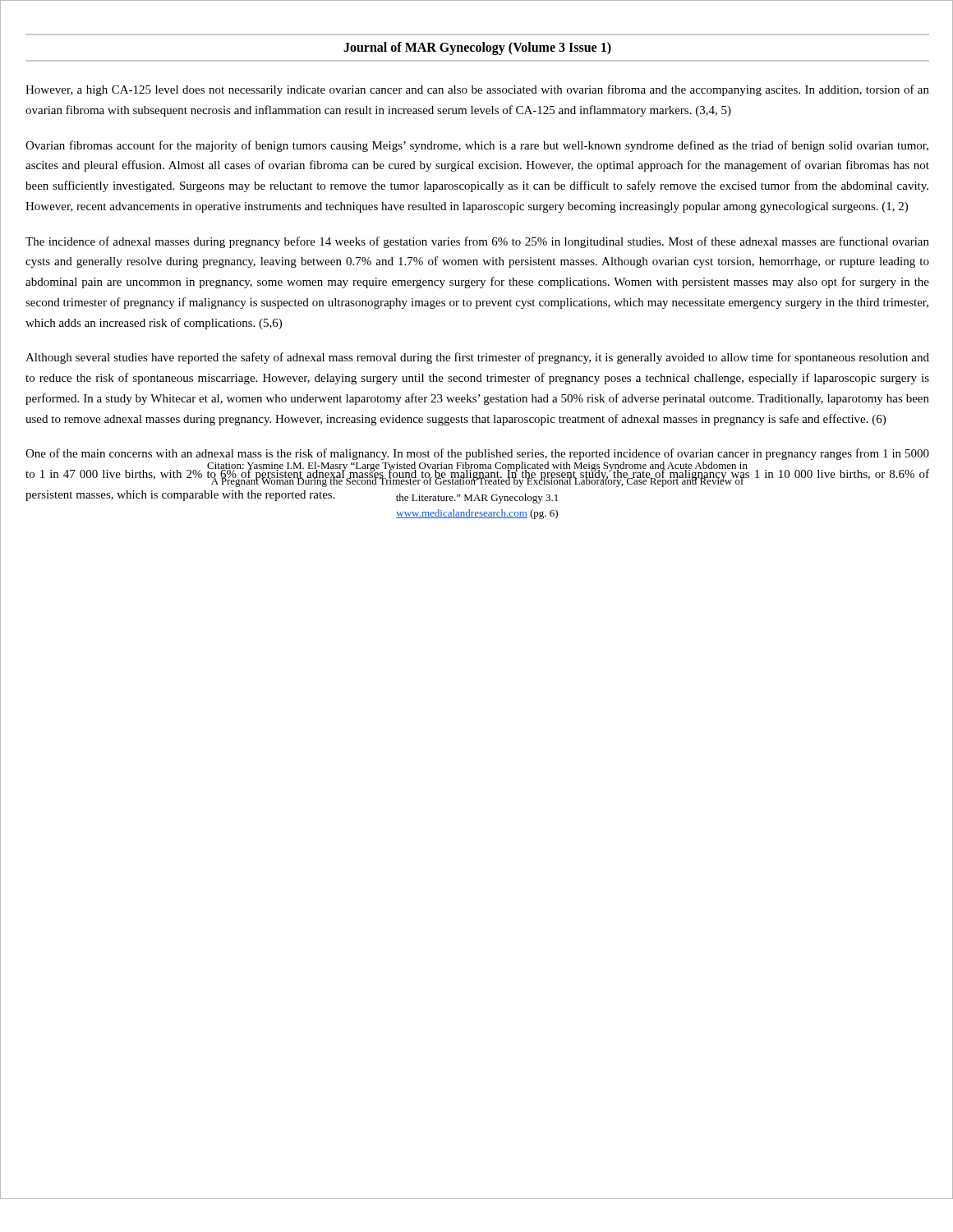Navigate to the text block starting "One of the"
Image resolution: width=953 pixels, height=1232 pixels.
click(x=477, y=474)
